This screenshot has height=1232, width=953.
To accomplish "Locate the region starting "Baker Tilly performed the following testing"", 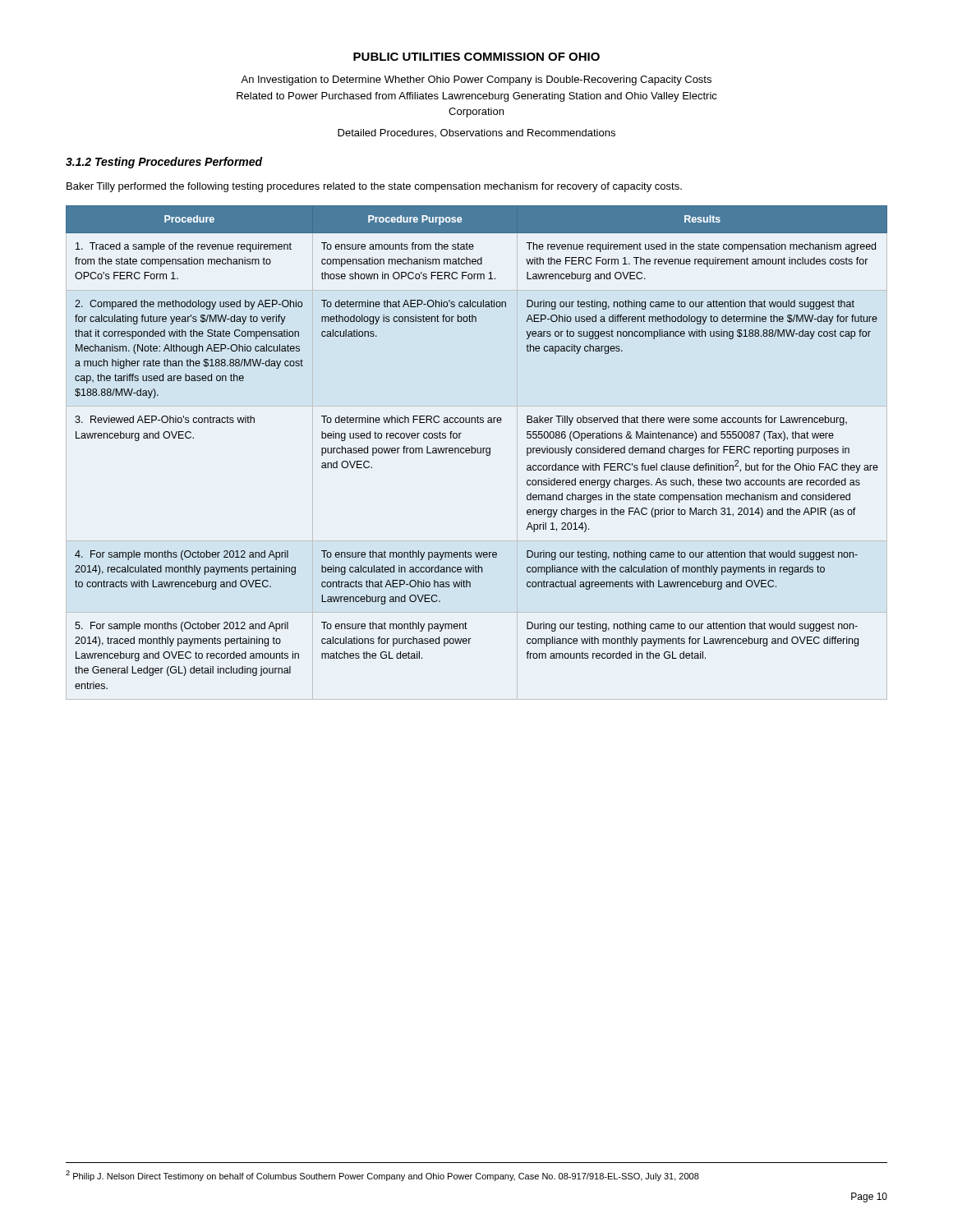I will pyautogui.click(x=374, y=186).
